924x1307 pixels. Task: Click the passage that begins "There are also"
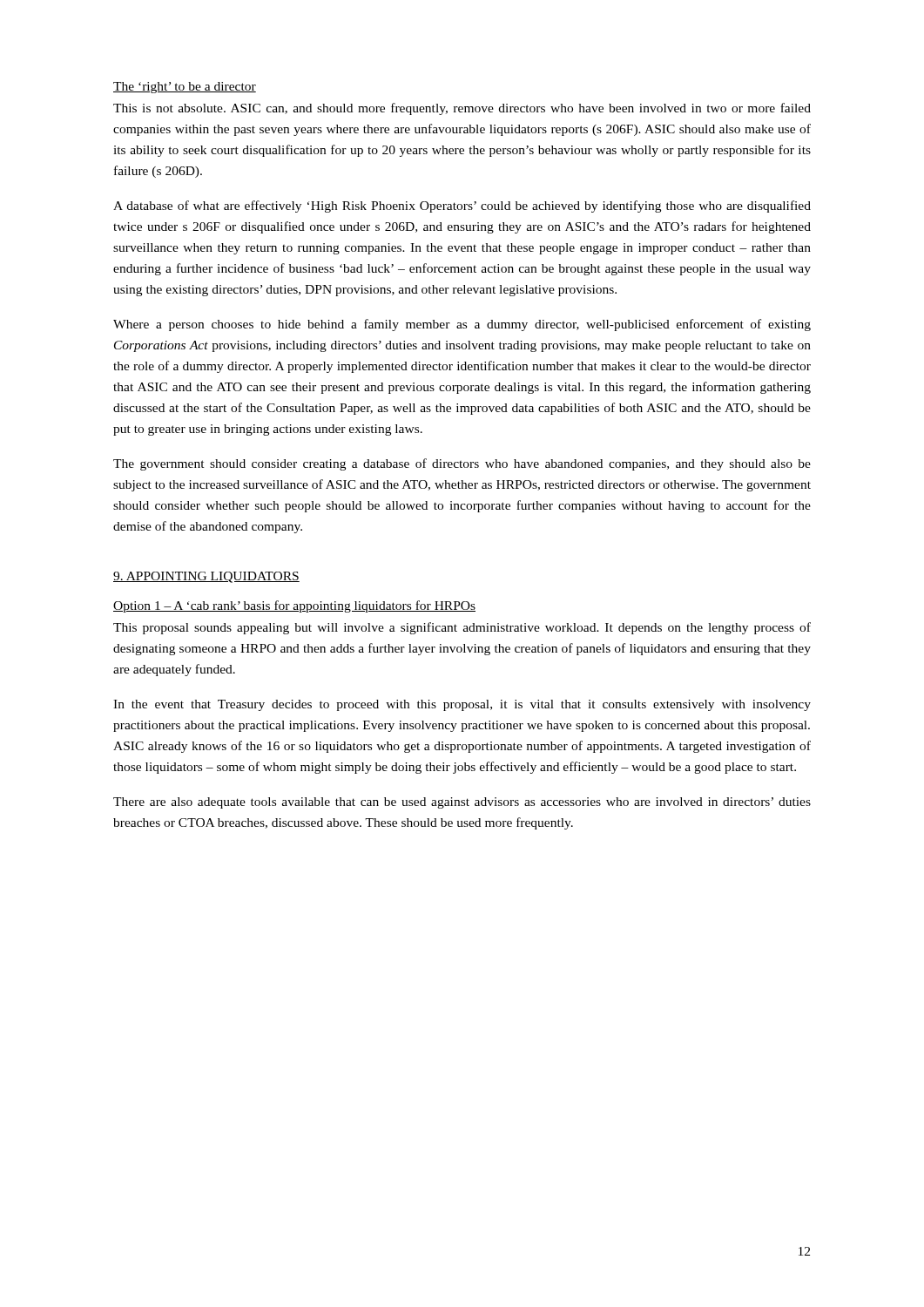[x=462, y=812]
